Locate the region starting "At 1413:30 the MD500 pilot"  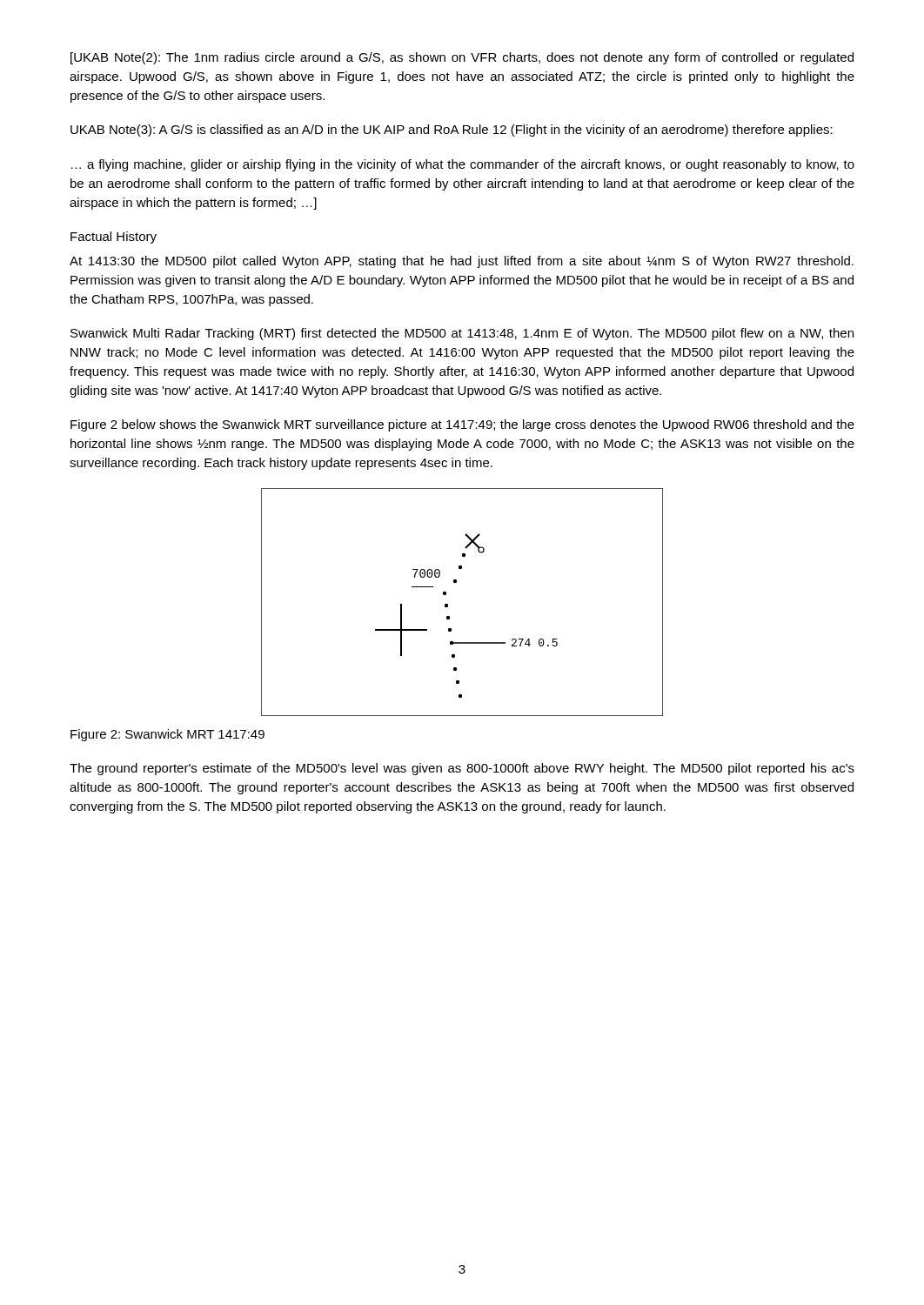click(x=462, y=280)
